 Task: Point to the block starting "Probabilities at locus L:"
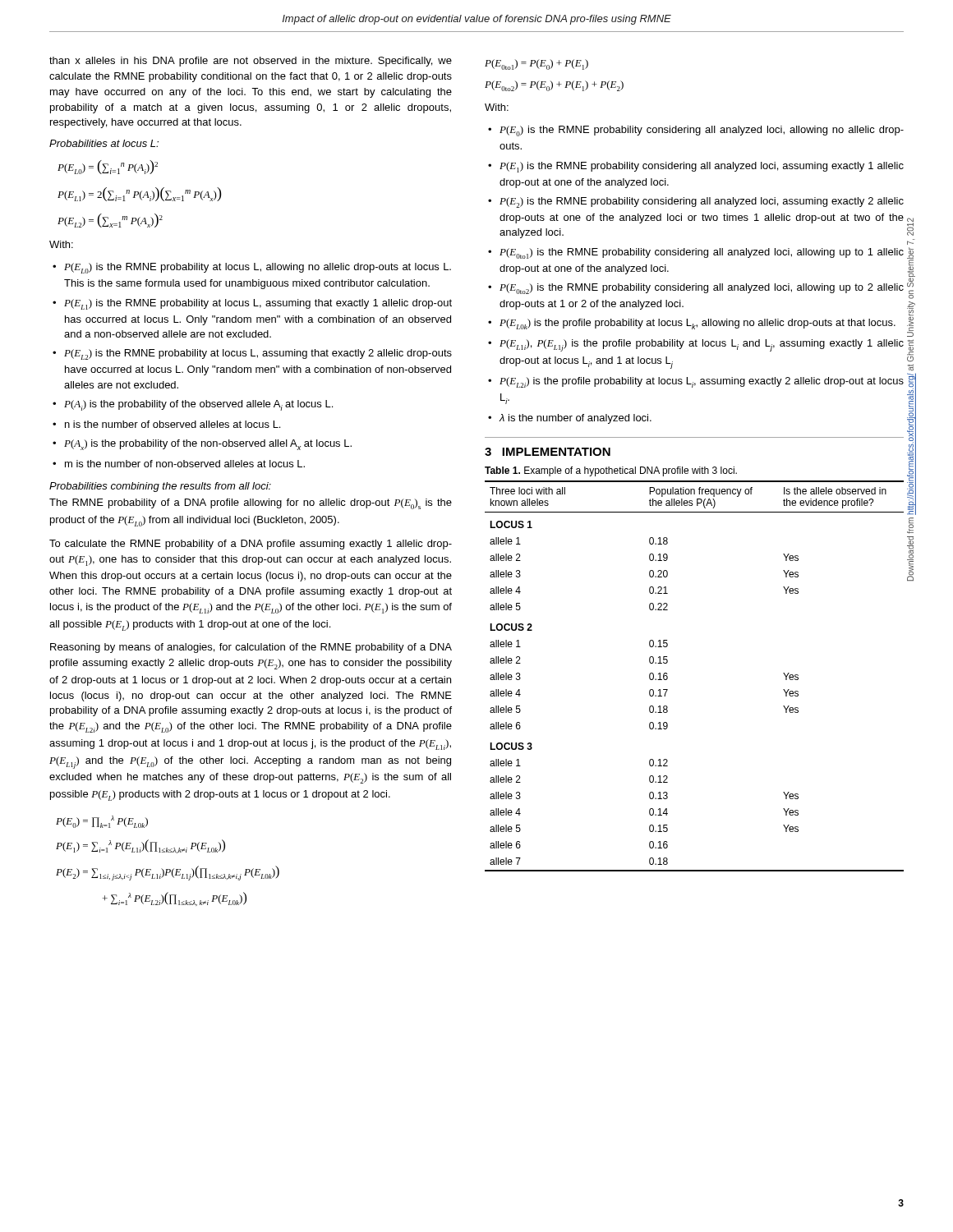104,144
